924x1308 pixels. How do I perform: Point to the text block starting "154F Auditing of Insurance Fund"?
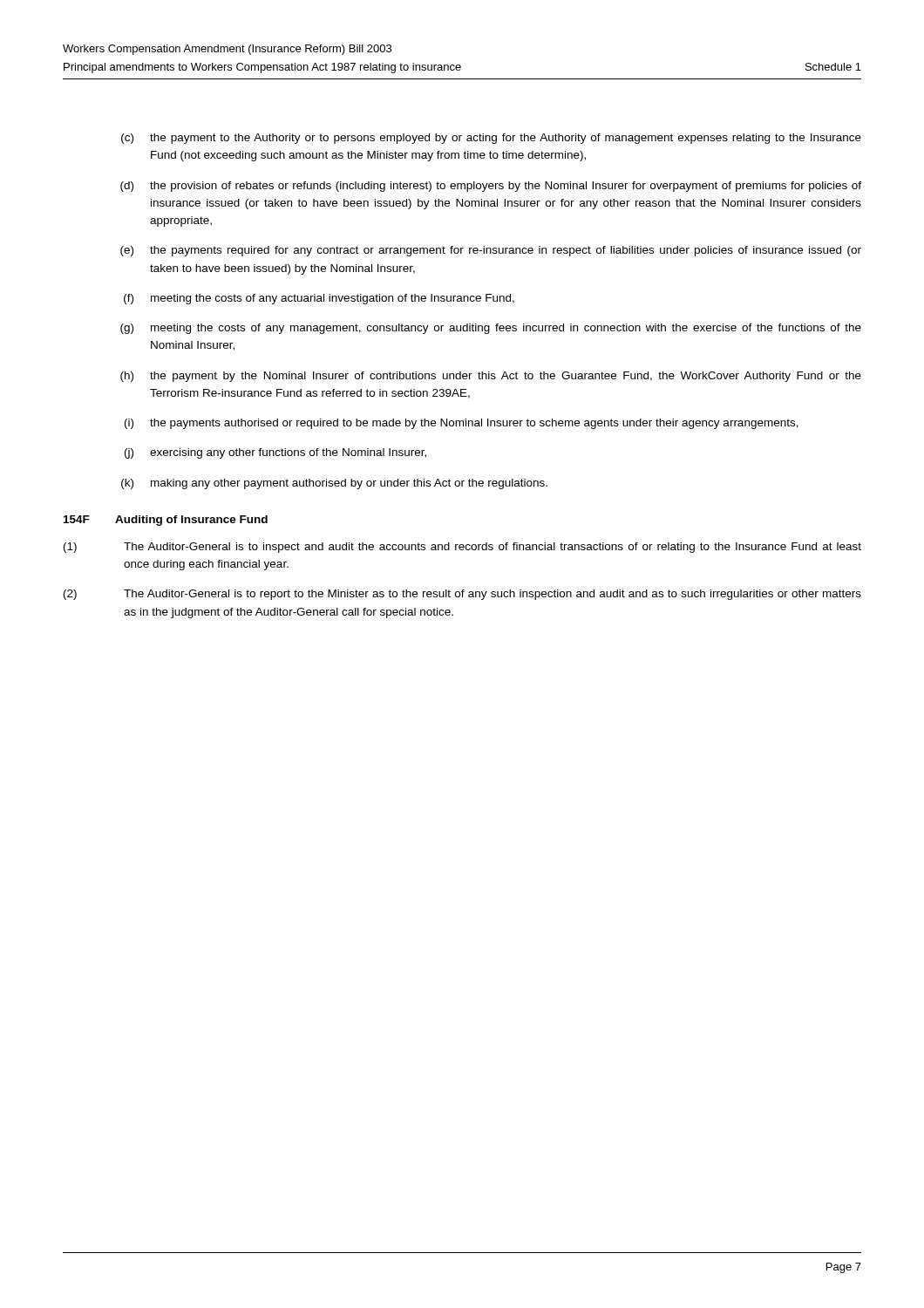pos(165,519)
